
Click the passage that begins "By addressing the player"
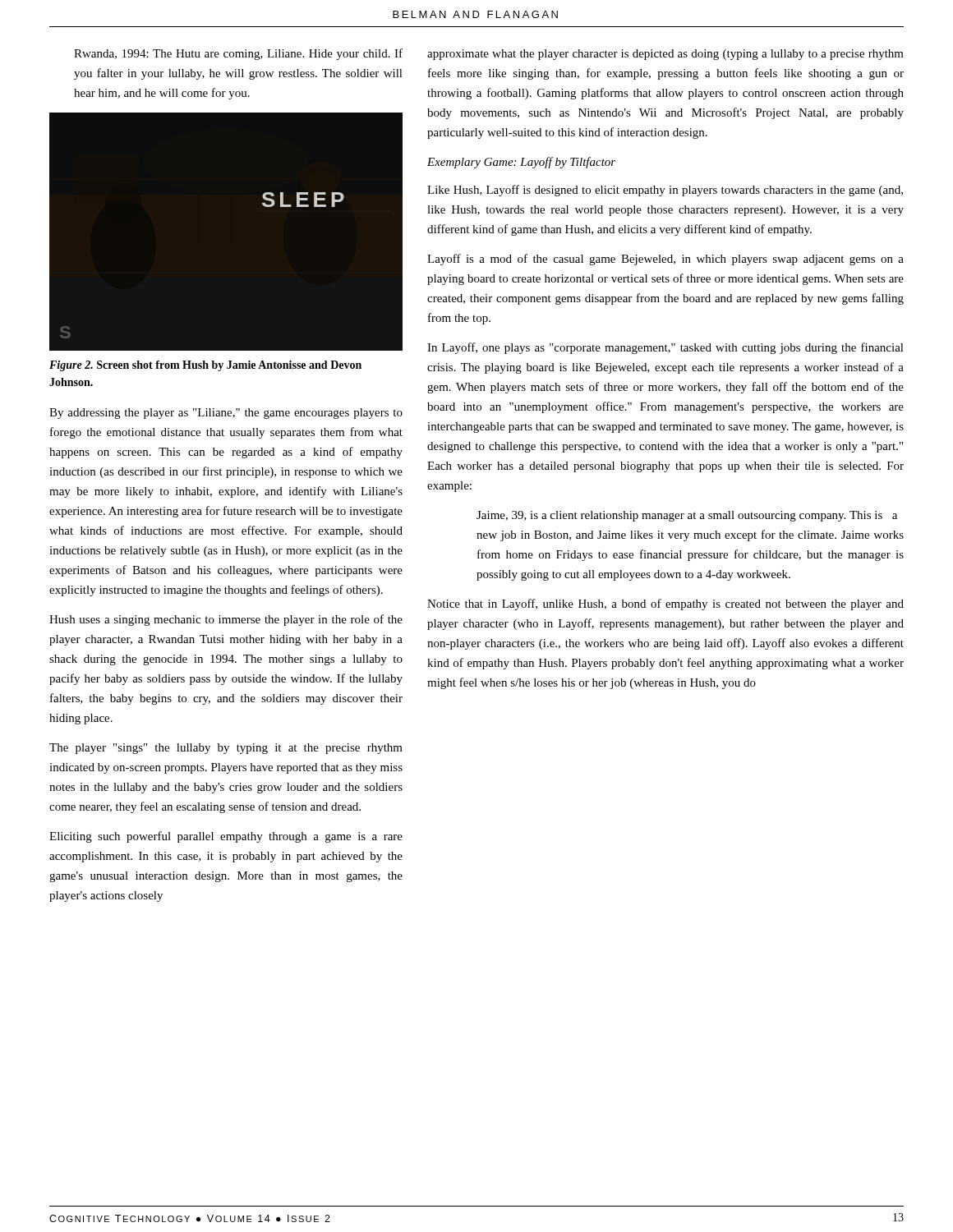[226, 501]
